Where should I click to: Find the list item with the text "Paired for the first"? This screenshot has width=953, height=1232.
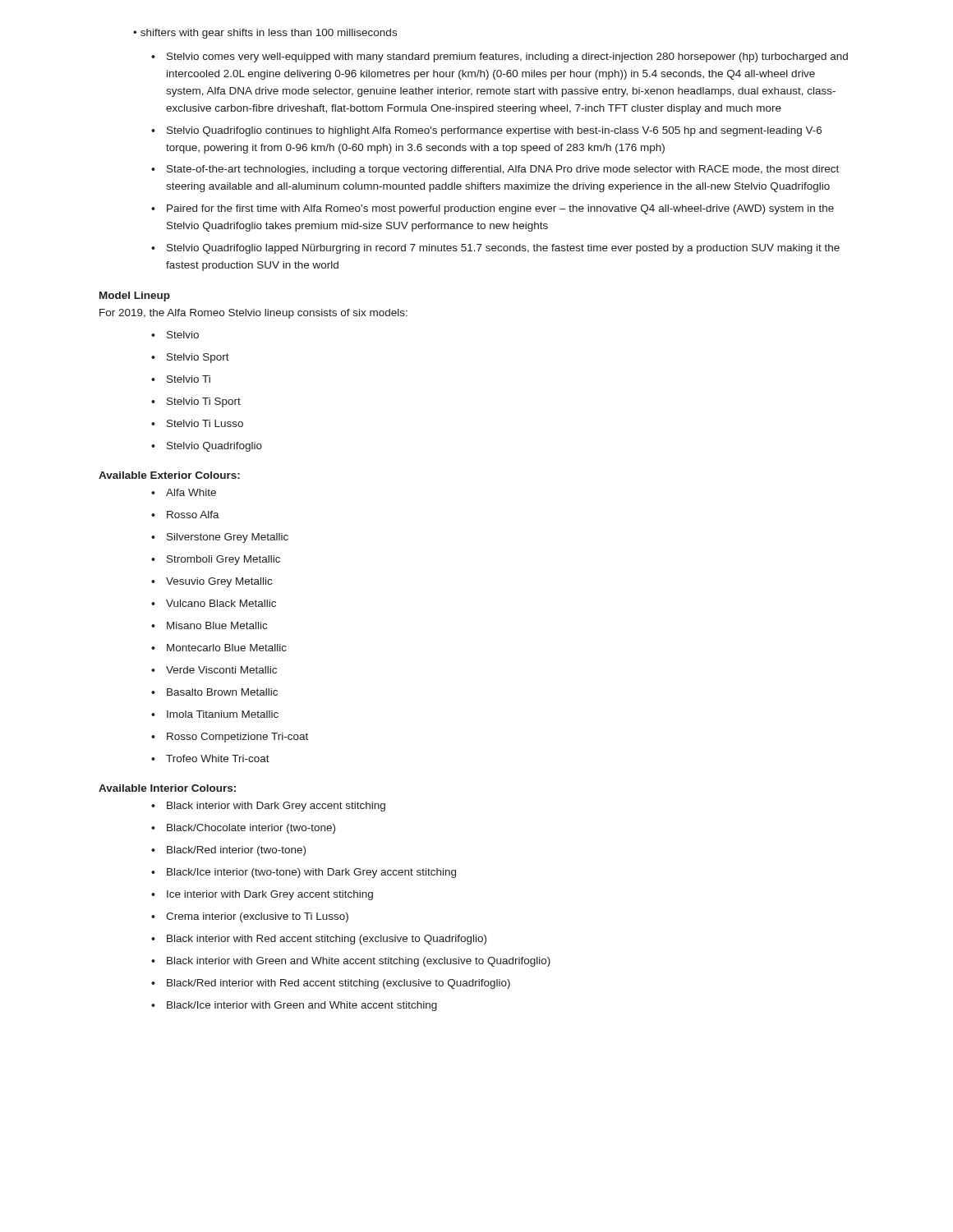pos(500,217)
